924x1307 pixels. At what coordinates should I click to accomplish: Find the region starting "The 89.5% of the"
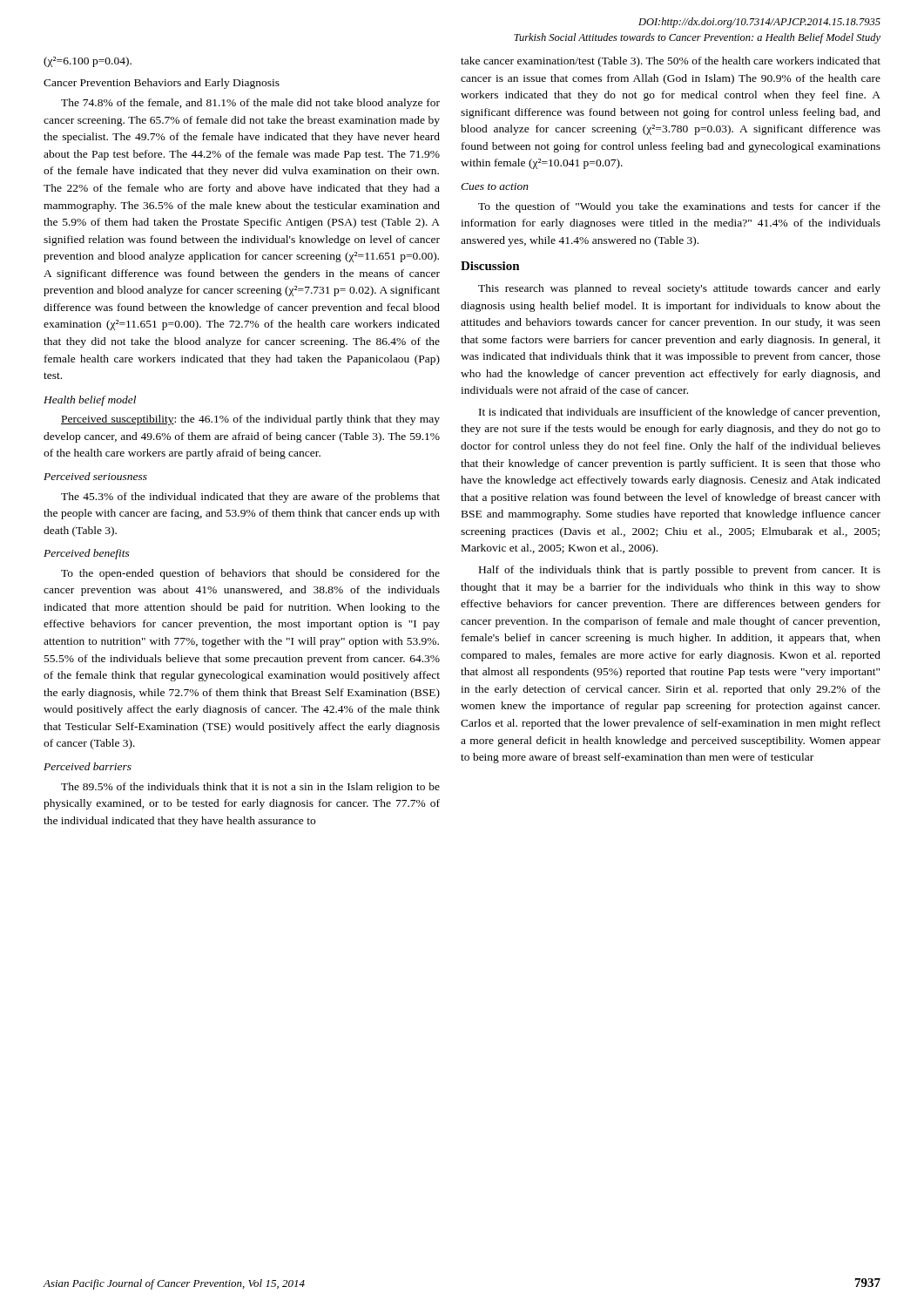(x=242, y=803)
